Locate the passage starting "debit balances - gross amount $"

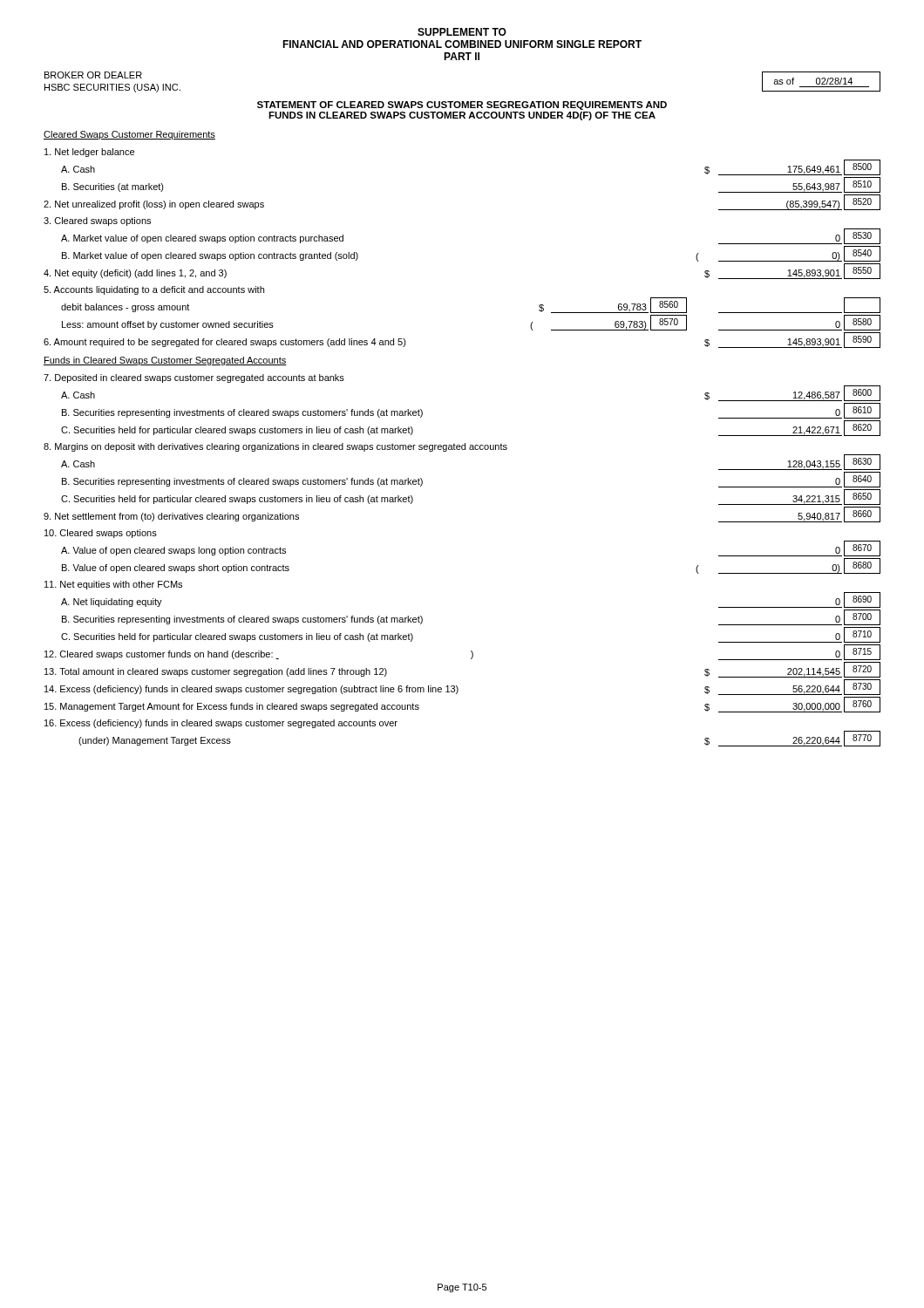134,306
